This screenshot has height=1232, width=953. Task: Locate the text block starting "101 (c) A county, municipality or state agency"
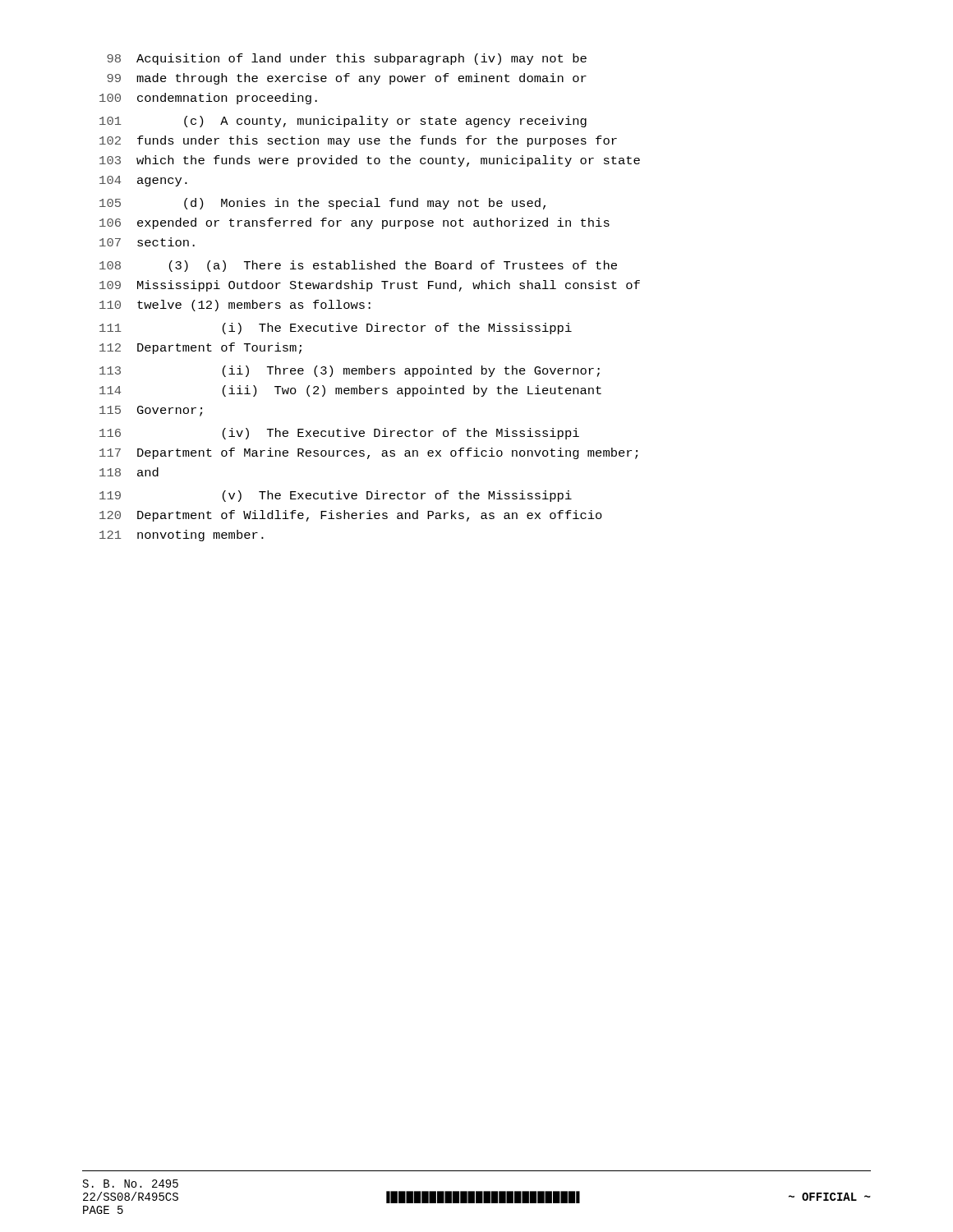476,151
